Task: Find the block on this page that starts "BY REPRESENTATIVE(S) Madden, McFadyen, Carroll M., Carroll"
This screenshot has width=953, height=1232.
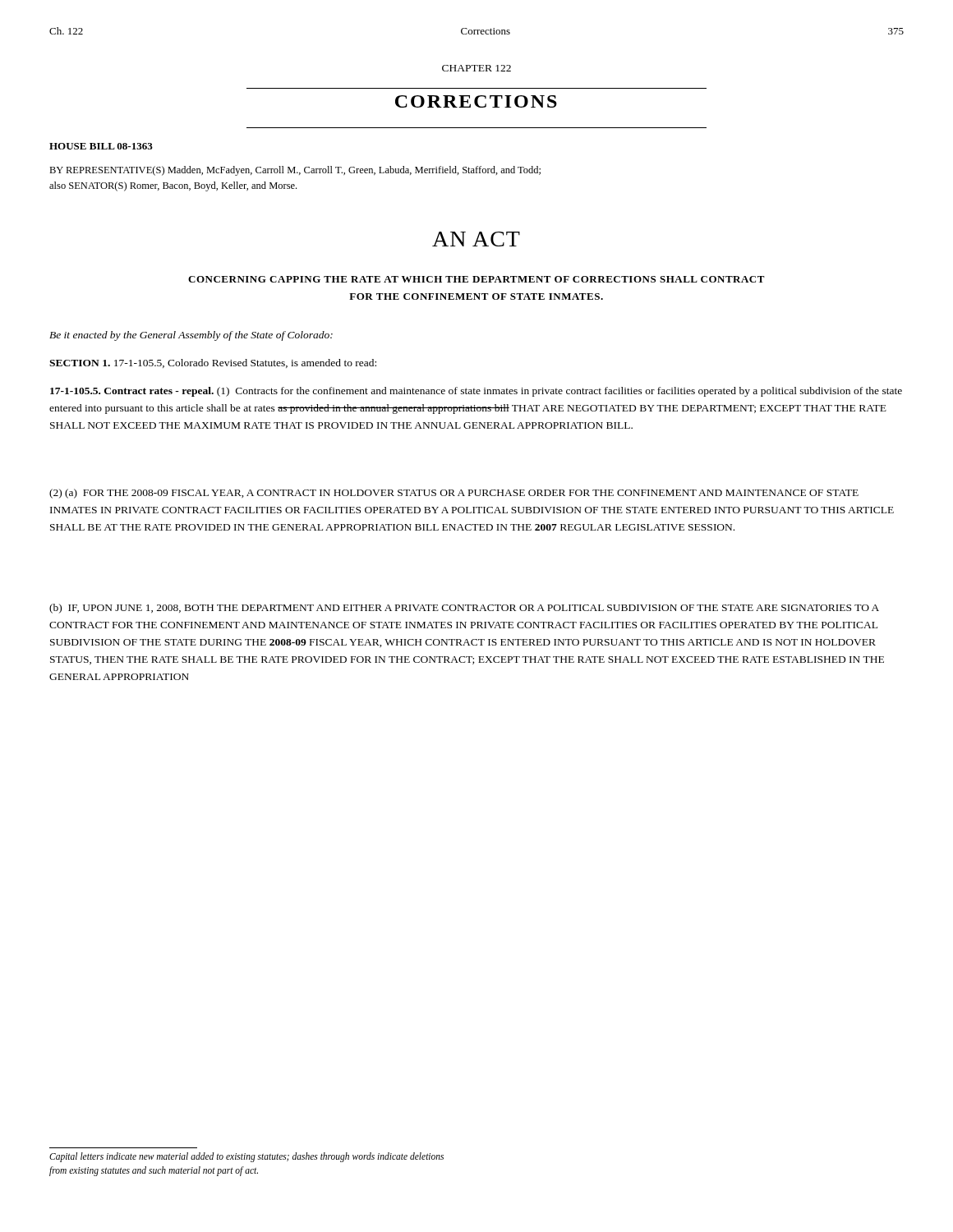Action: click(x=295, y=178)
